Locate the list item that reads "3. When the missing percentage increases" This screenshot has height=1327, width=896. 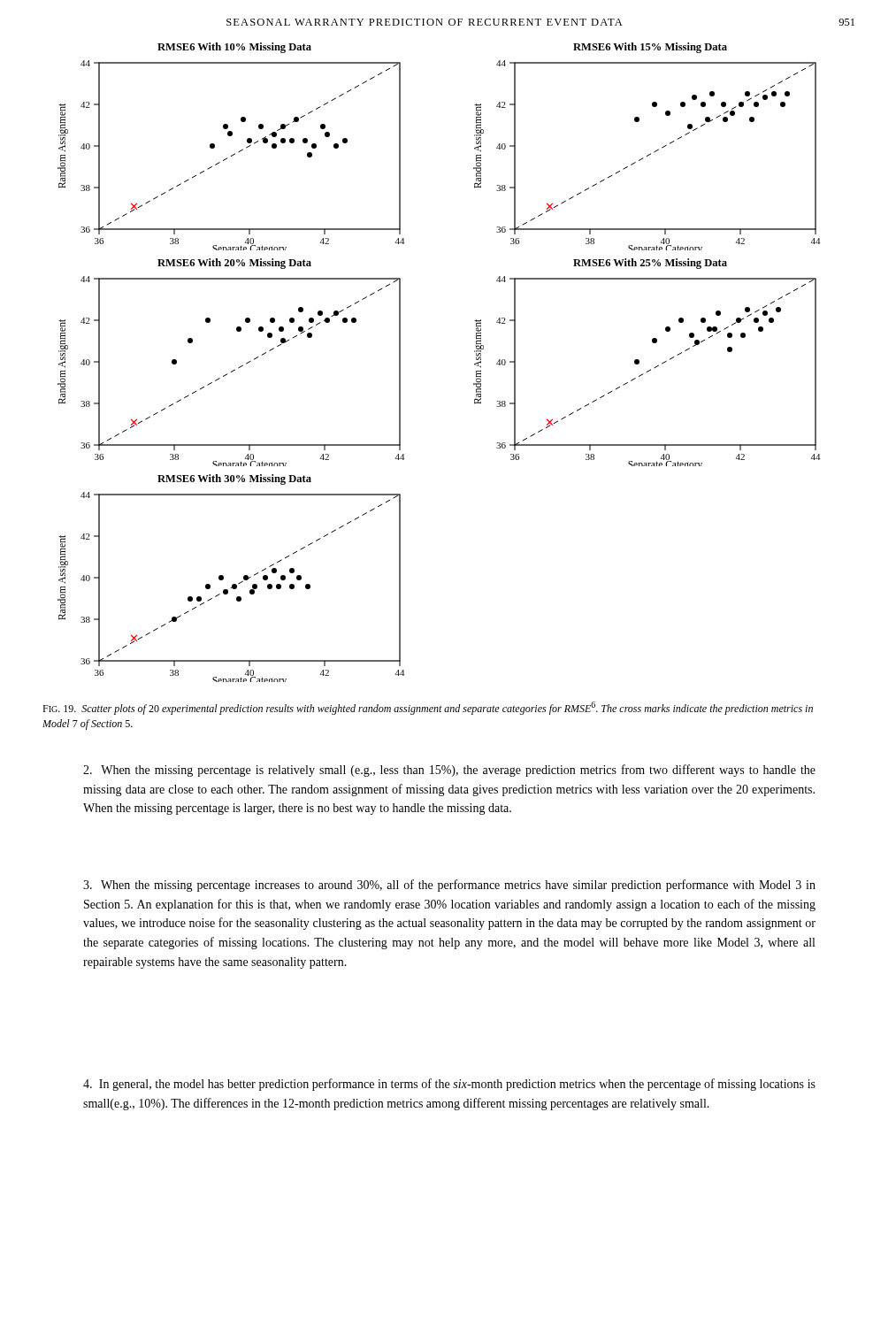point(449,924)
